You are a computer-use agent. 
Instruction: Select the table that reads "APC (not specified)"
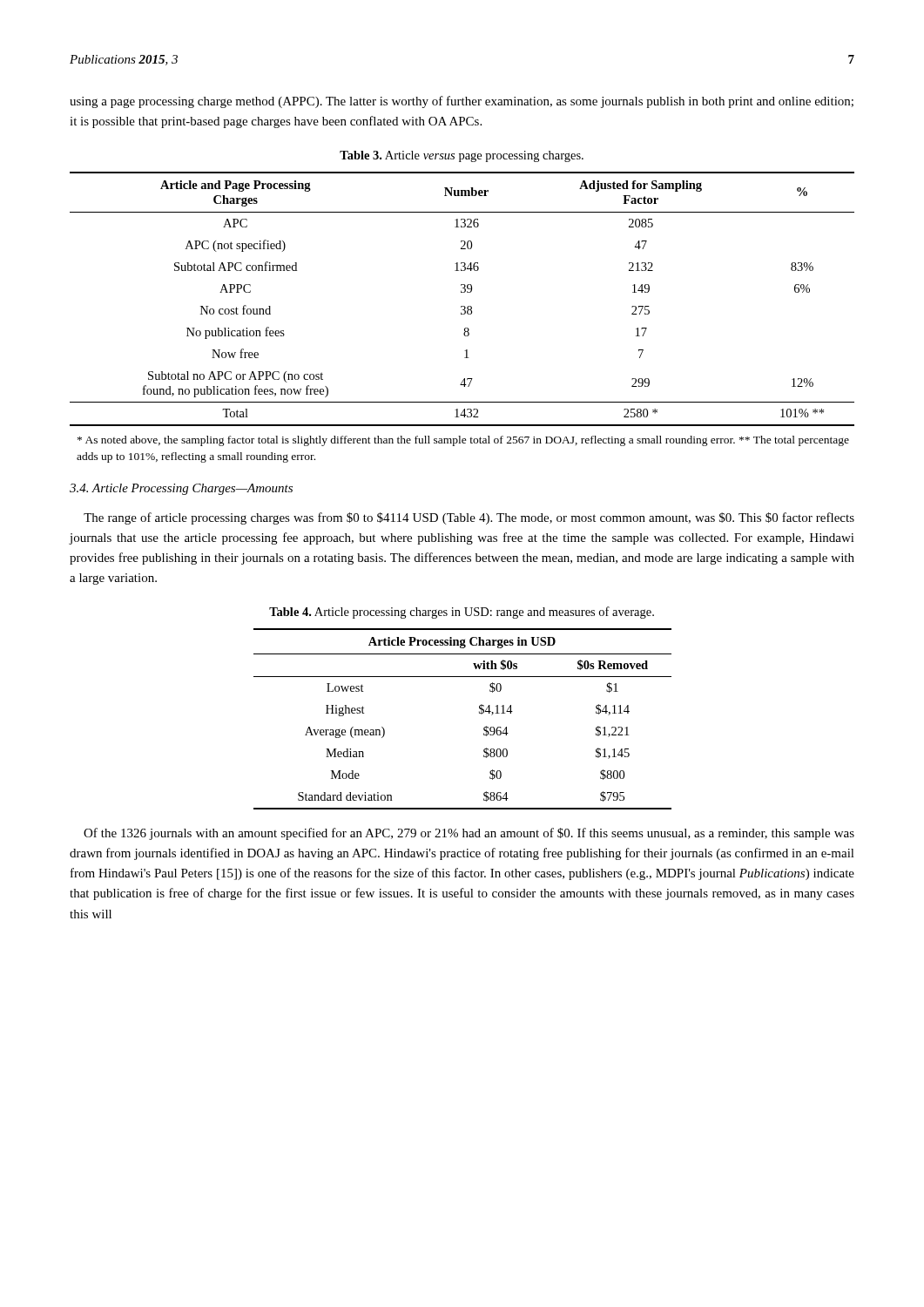pos(462,298)
